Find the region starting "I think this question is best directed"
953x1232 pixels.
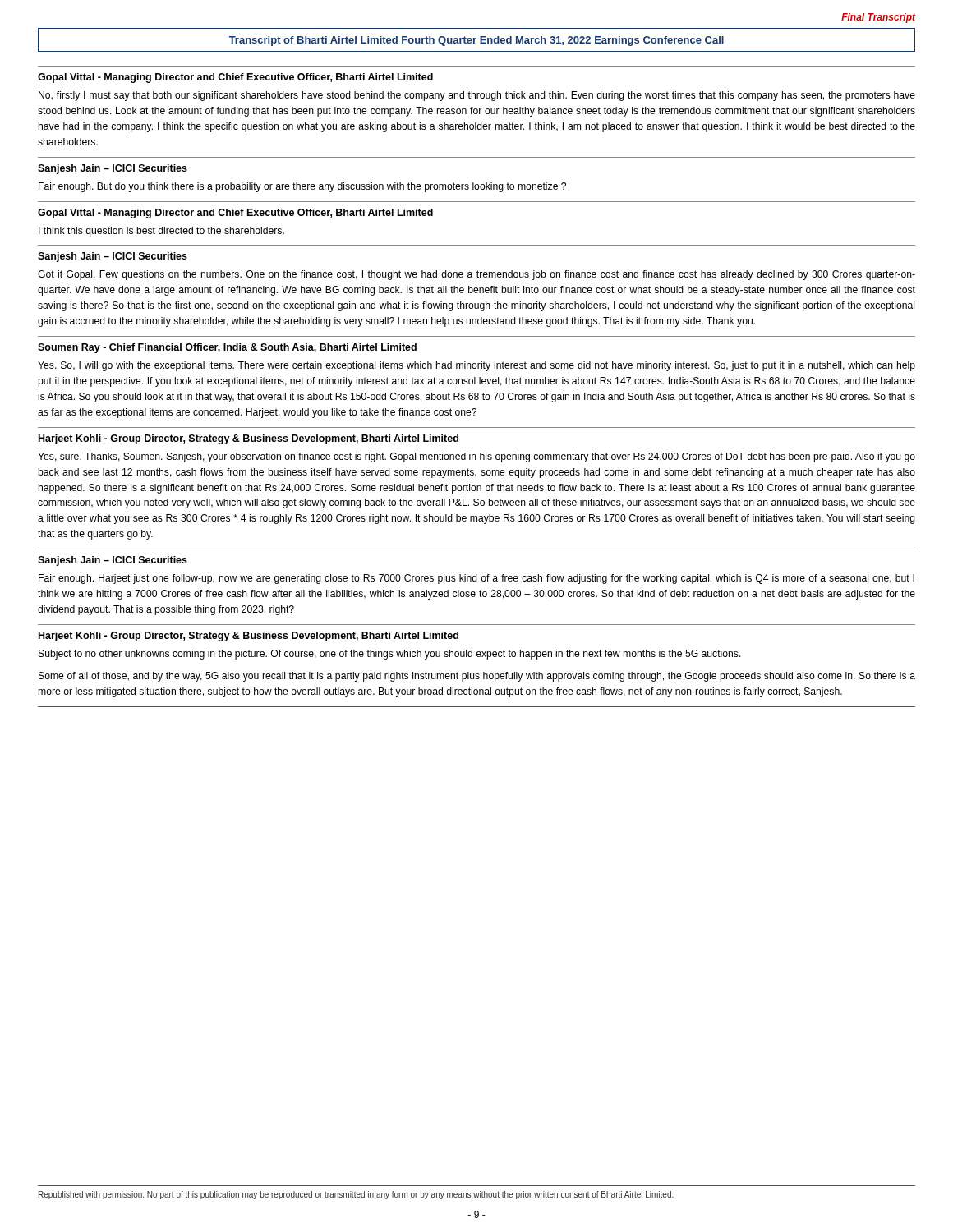(161, 230)
